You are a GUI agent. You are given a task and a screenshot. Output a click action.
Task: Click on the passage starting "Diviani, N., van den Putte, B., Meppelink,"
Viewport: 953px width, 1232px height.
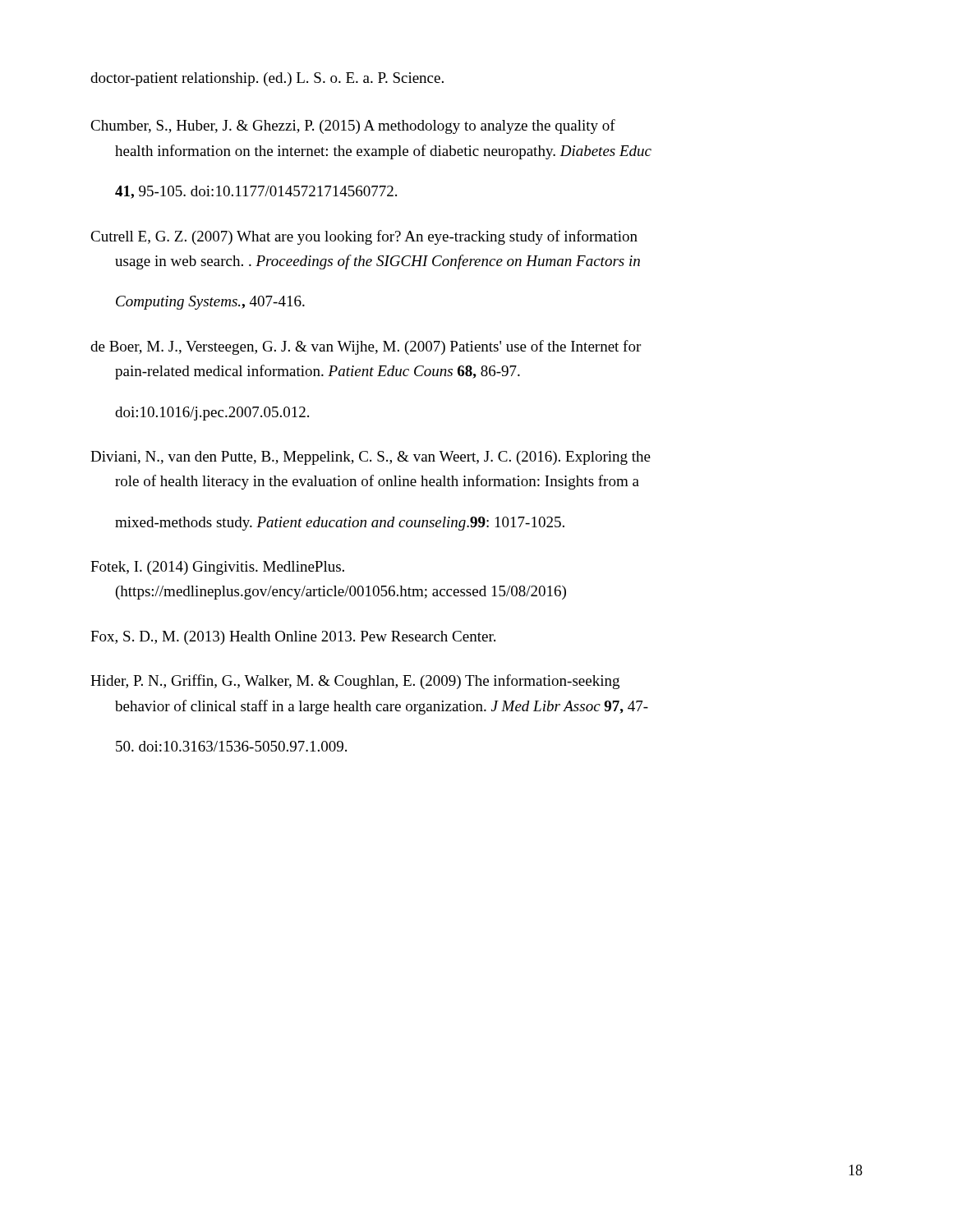(476, 490)
